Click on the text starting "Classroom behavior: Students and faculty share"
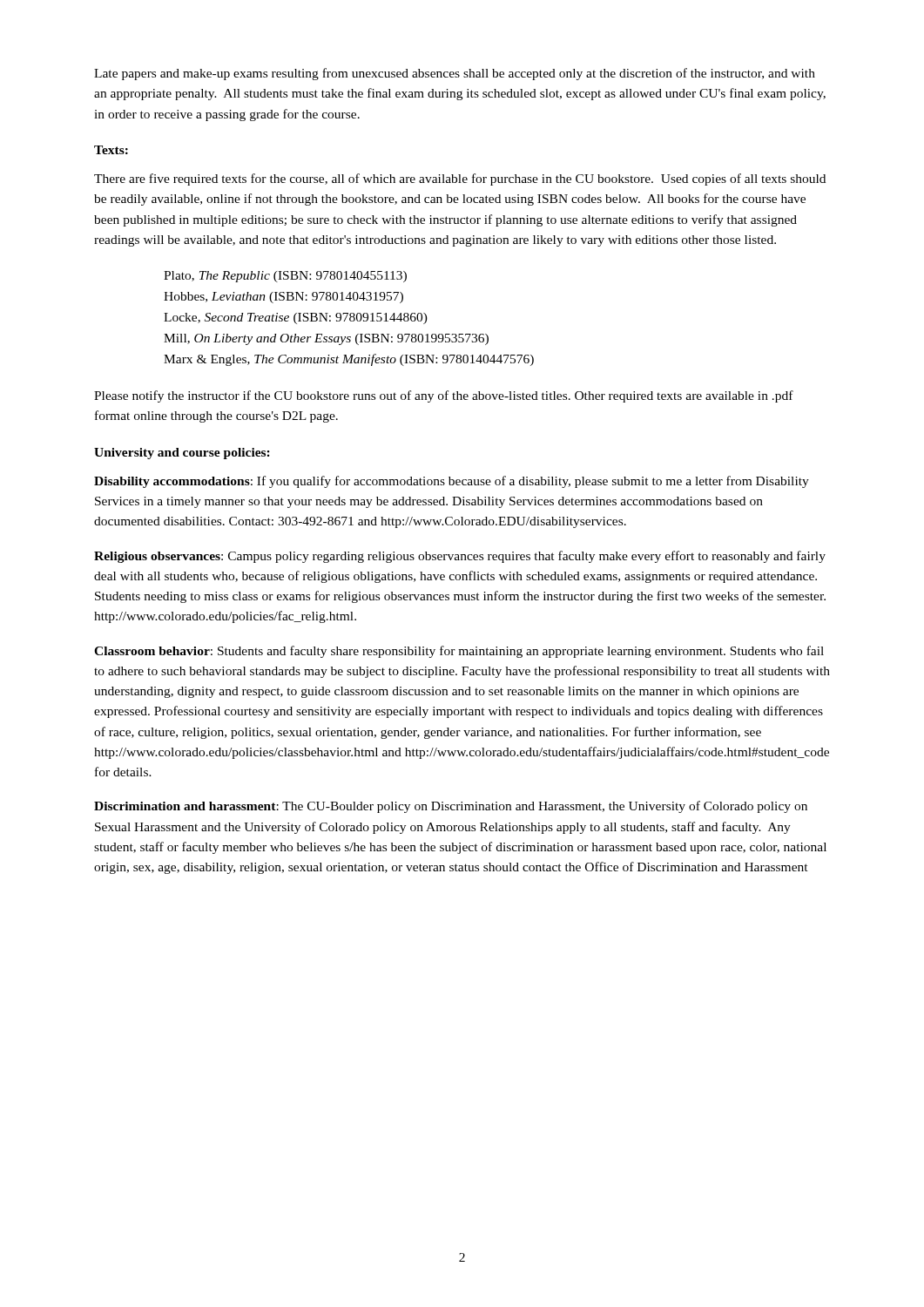Image resolution: width=924 pixels, height=1307 pixels. (462, 711)
